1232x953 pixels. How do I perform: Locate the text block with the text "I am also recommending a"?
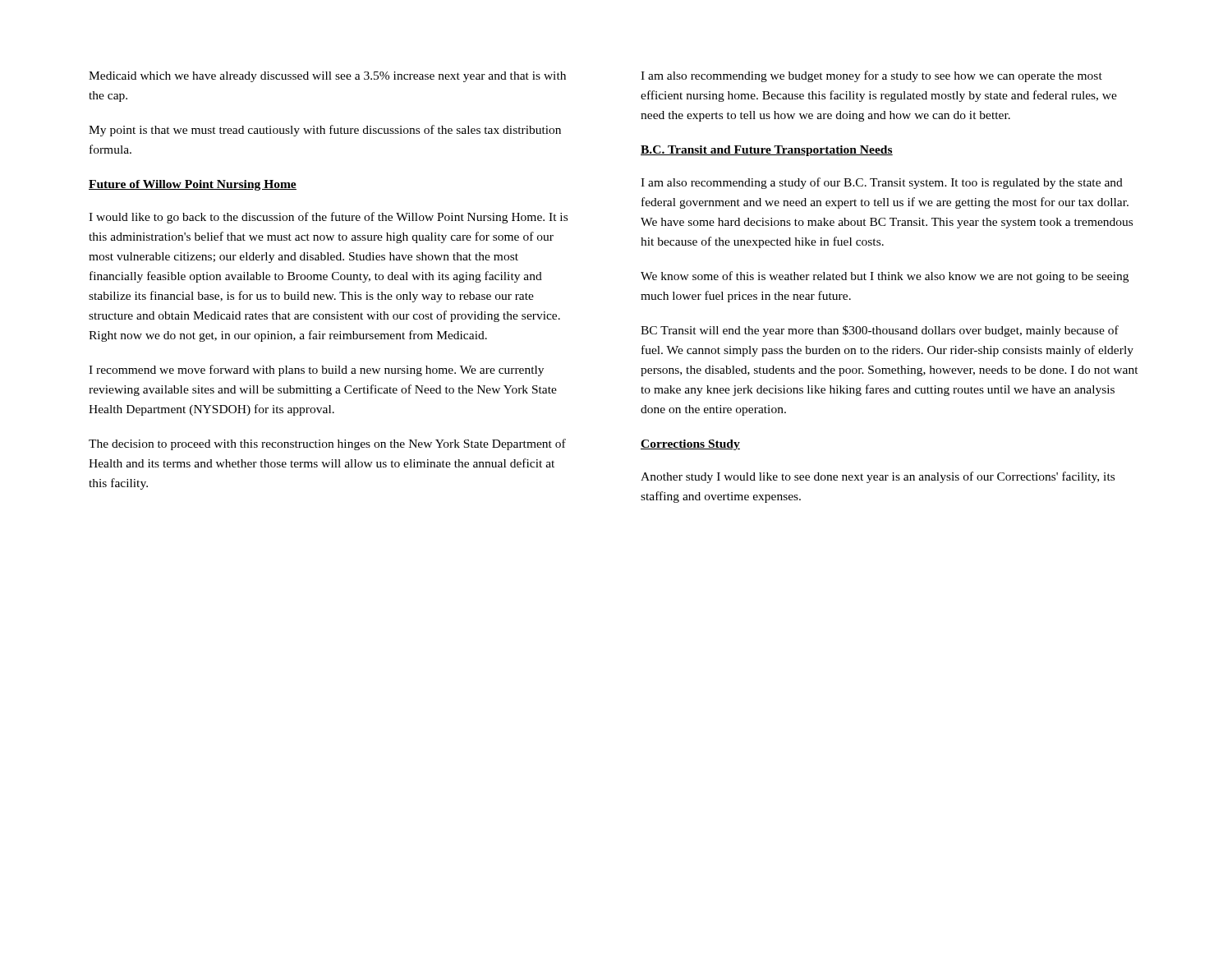(887, 212)
